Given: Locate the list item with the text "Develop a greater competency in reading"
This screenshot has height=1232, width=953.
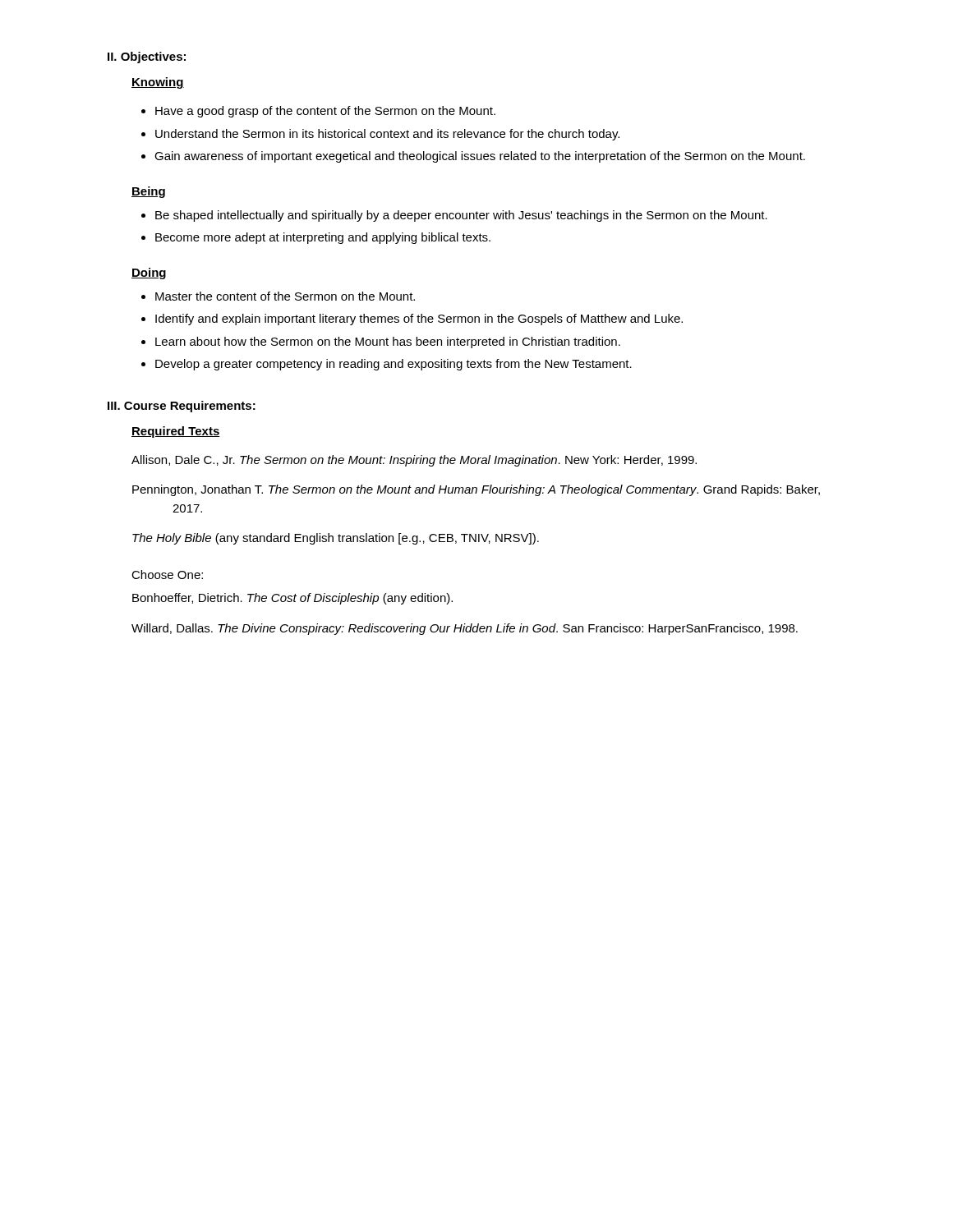Looking at the screenshot, I should (x=393, y=363).
